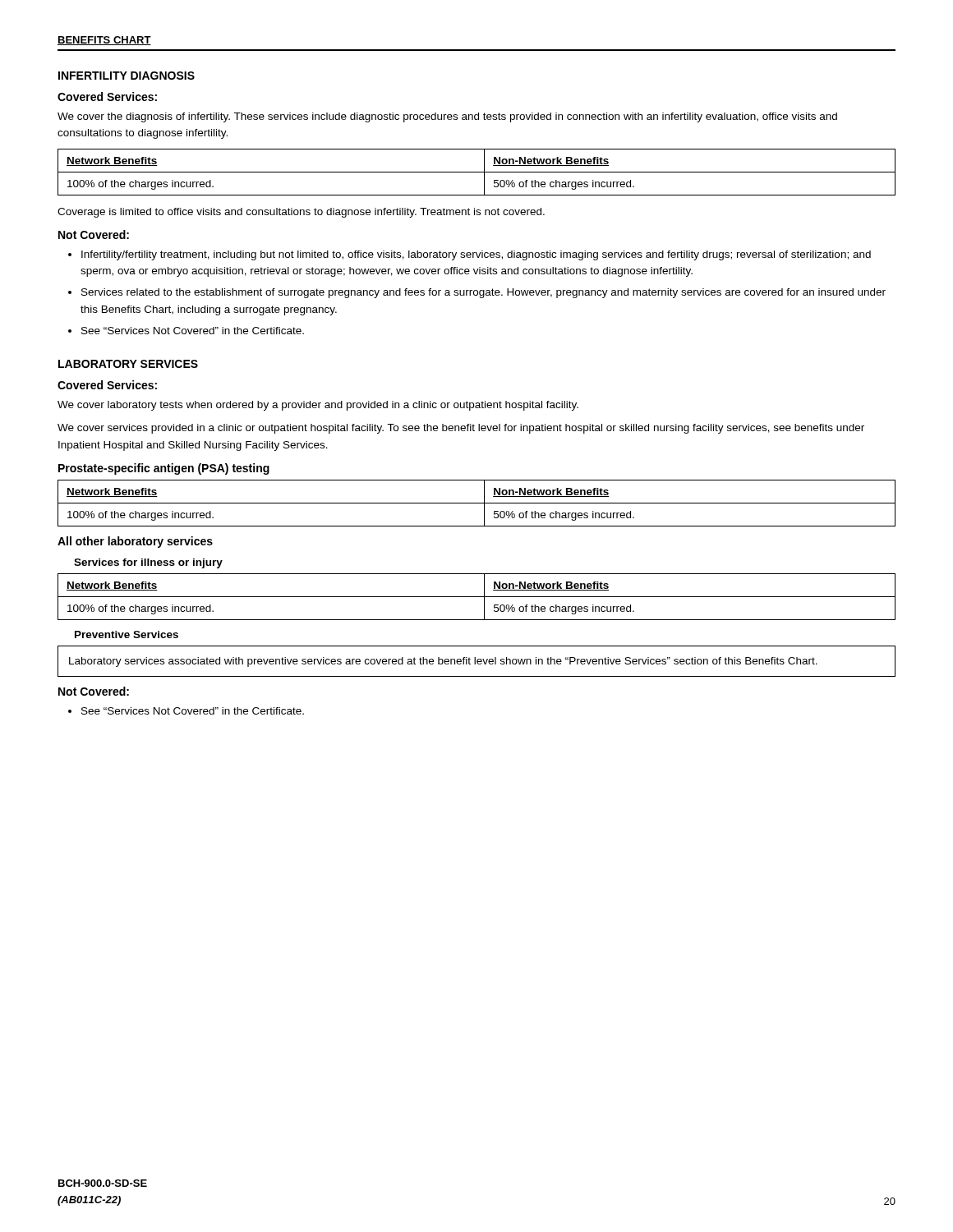The width and height of the screenshot is (953, 1232).
Task: Point to the block beginning "We cover services provided in a"
Action: coord(461,436)
